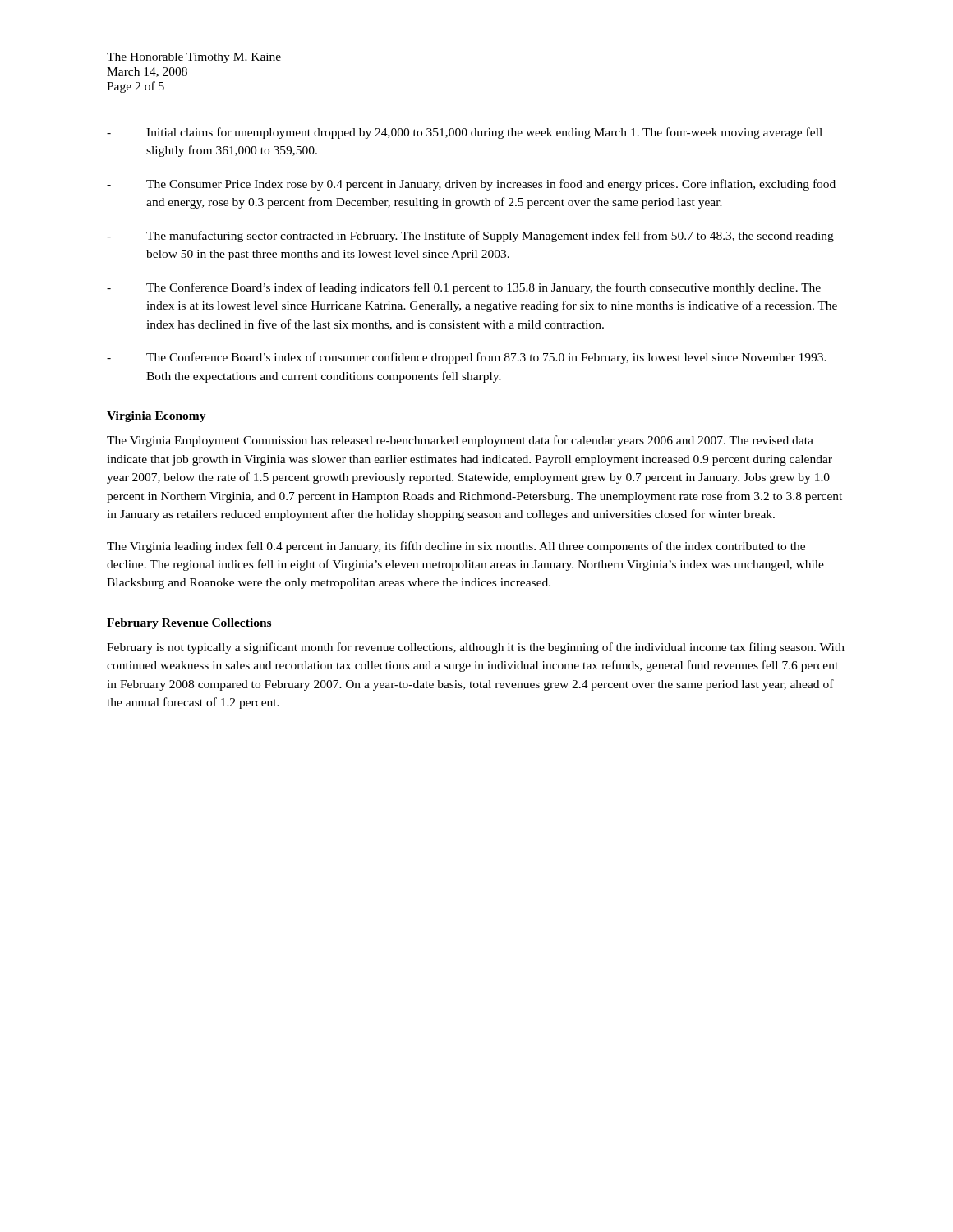Select the passage starting "The Virginia leading index"
The image size is (953, 1232).
[x=465, y=564]
